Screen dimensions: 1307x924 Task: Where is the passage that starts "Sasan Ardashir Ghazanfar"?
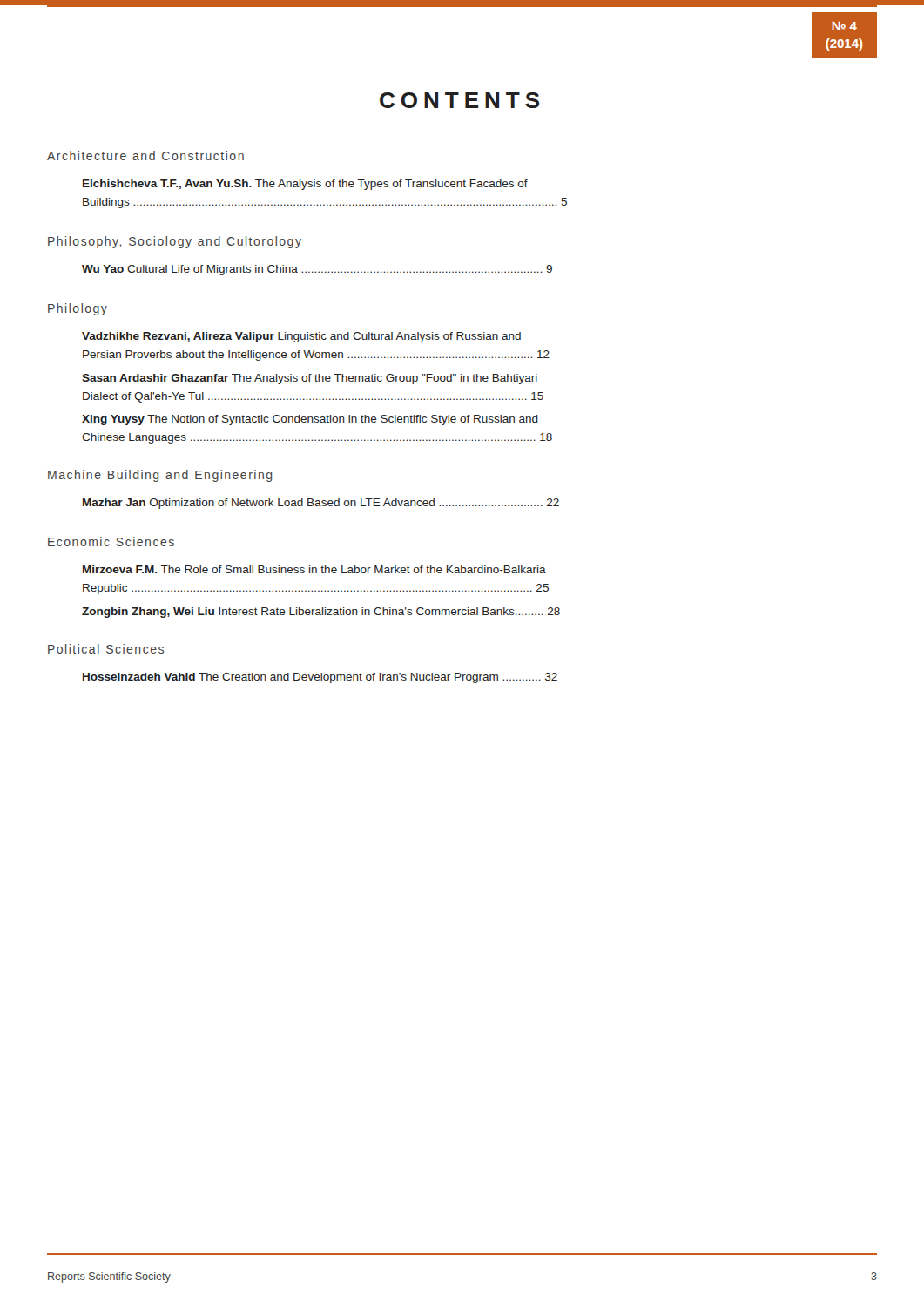pyautogui.click(x=313, y=386)
